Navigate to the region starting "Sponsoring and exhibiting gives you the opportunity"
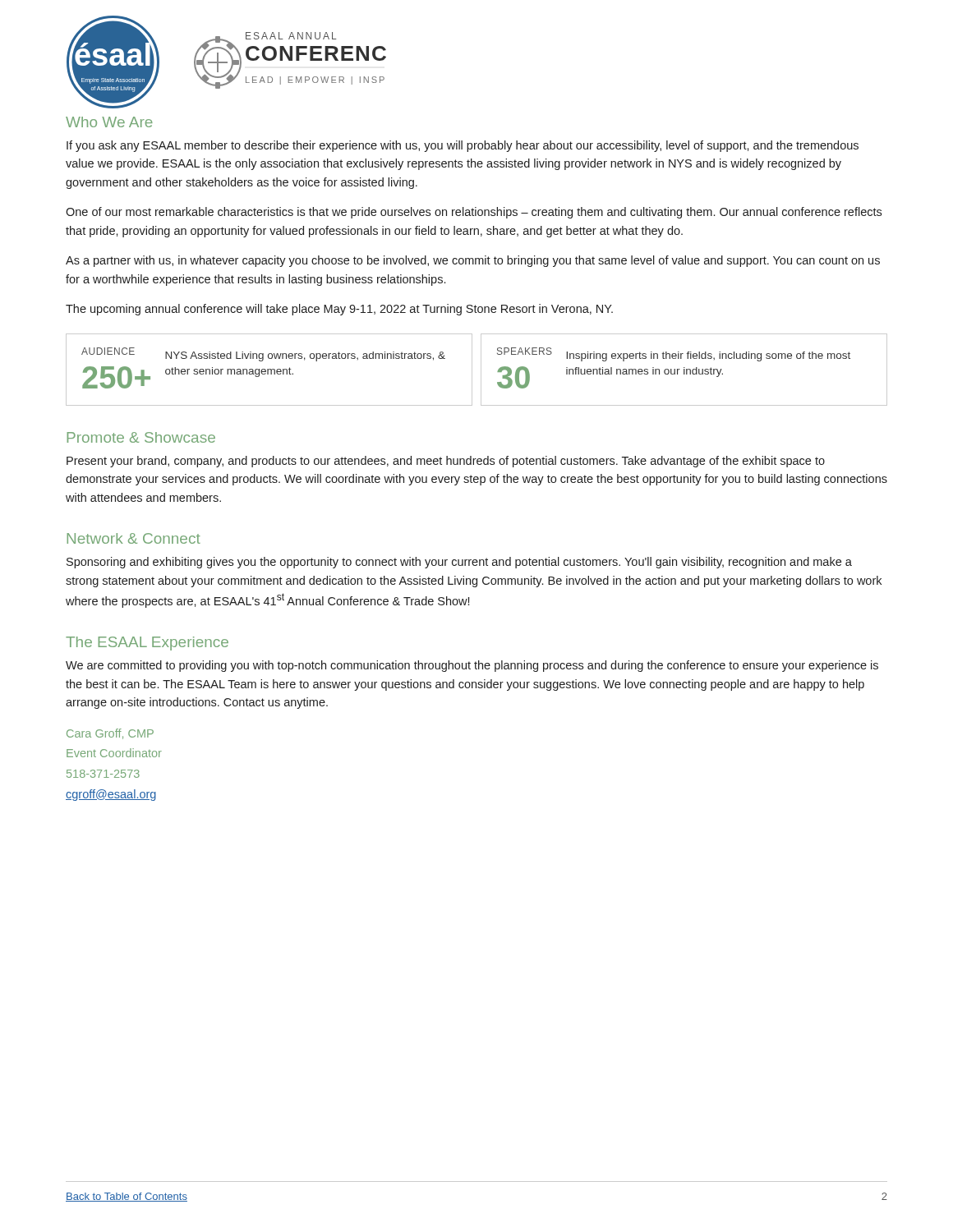This screenshot has height=1232, width=953. click(x=474, y=582)
